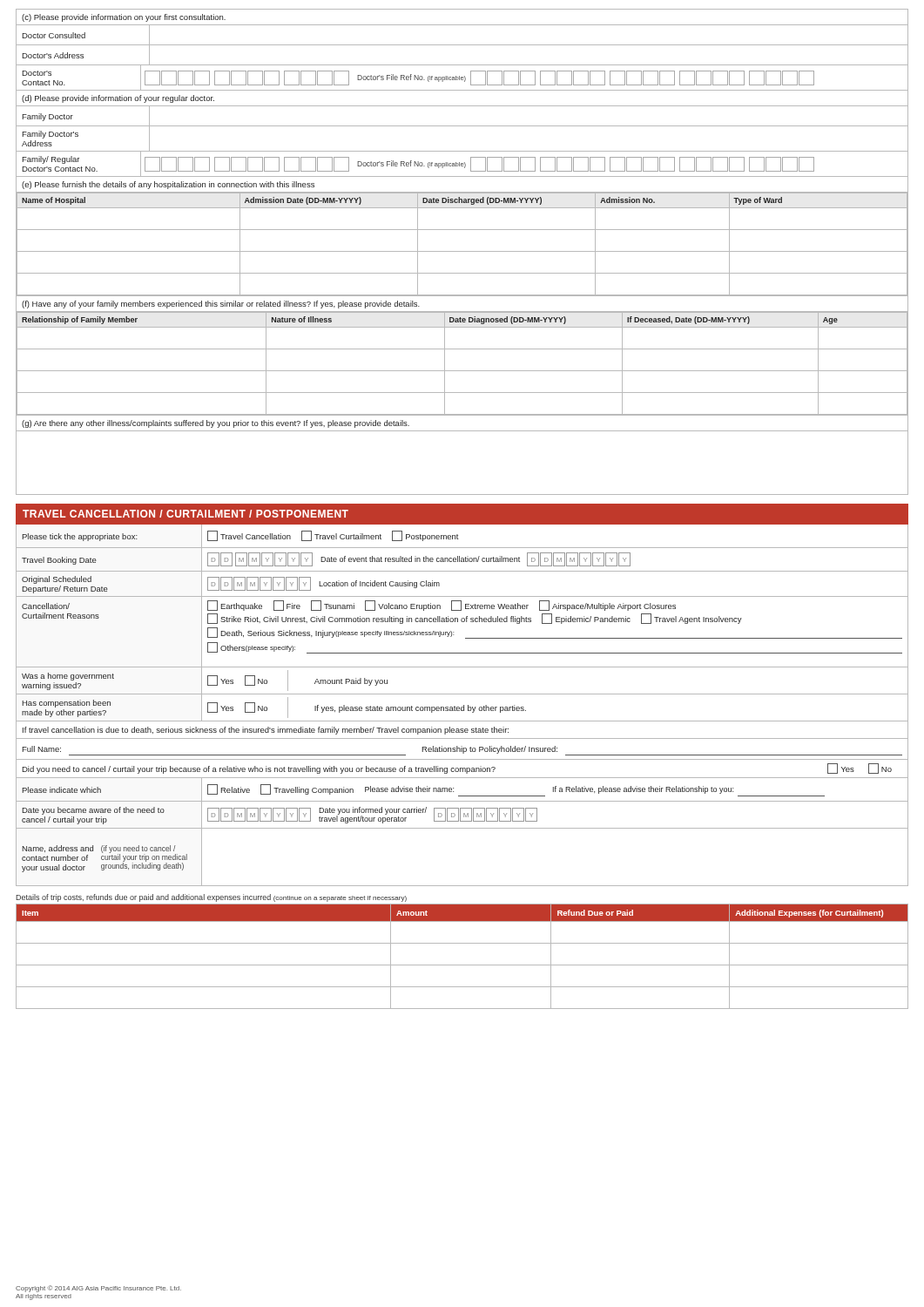Find the table that mentions "Doctor Consulted Doctor's"
Image resolution: width=924 pixels, height=1307 pixels.
[x=462, y=57]
